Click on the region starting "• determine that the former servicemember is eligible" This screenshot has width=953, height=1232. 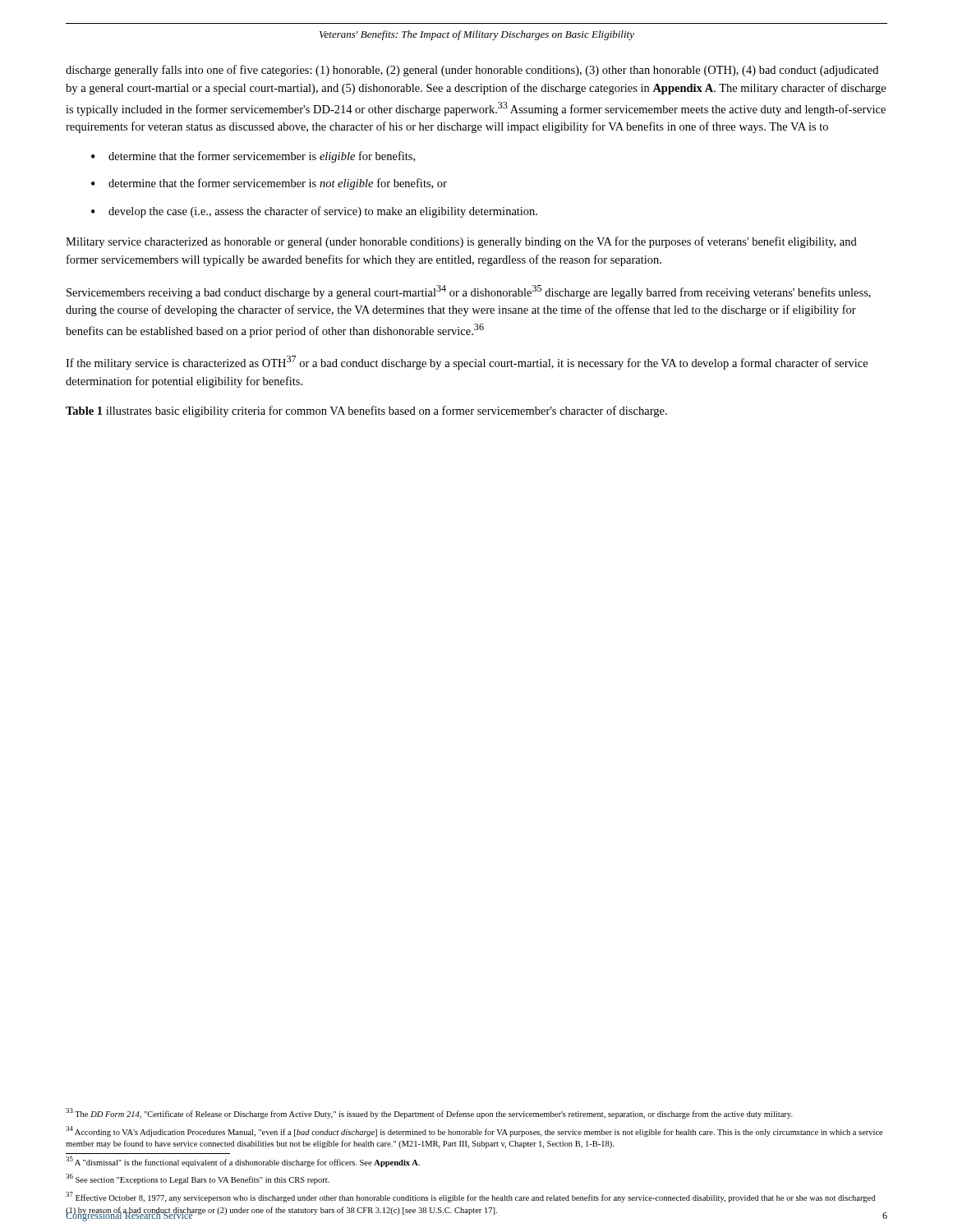tap(253, 157)
